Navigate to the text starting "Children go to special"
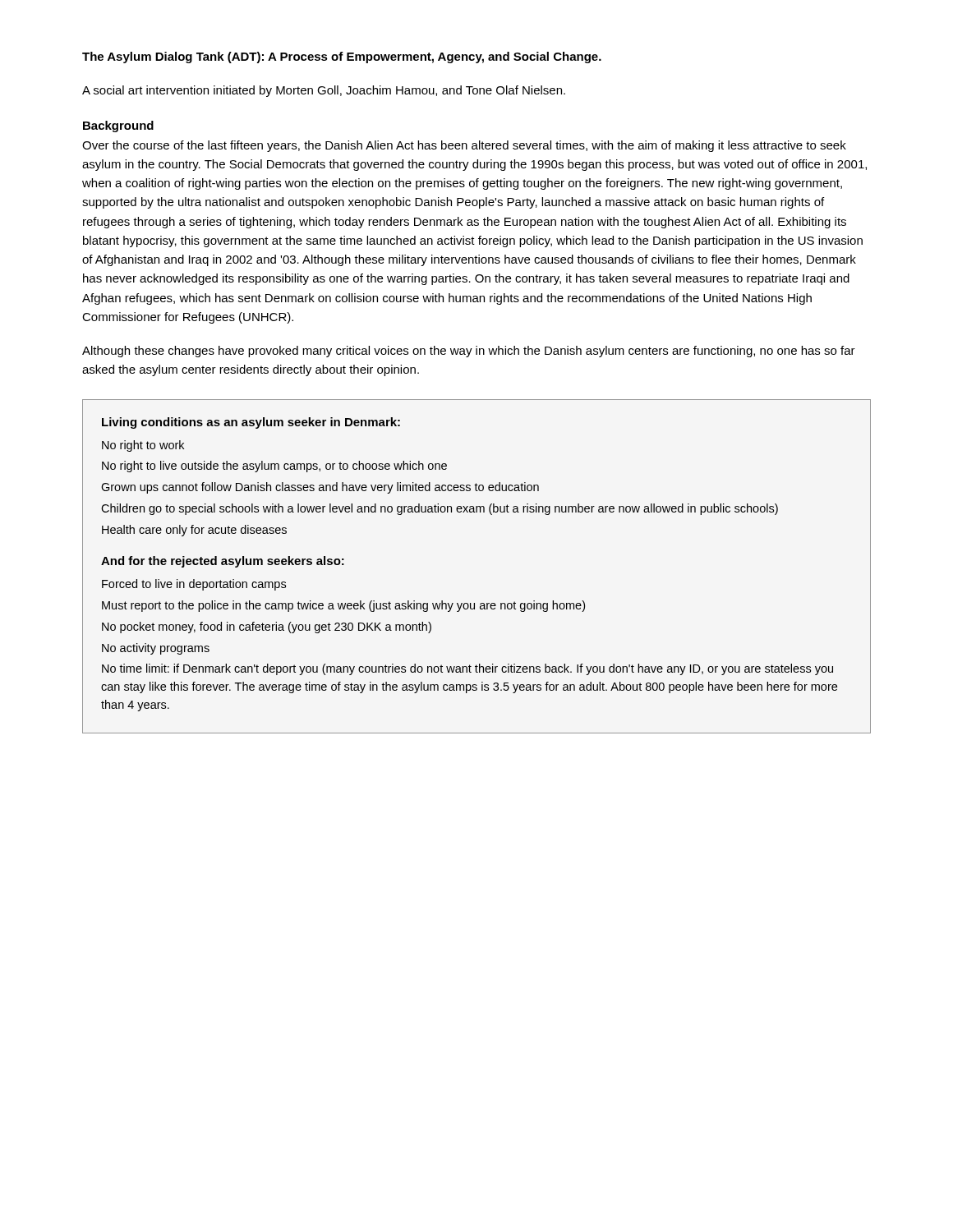 click(440, 508)
